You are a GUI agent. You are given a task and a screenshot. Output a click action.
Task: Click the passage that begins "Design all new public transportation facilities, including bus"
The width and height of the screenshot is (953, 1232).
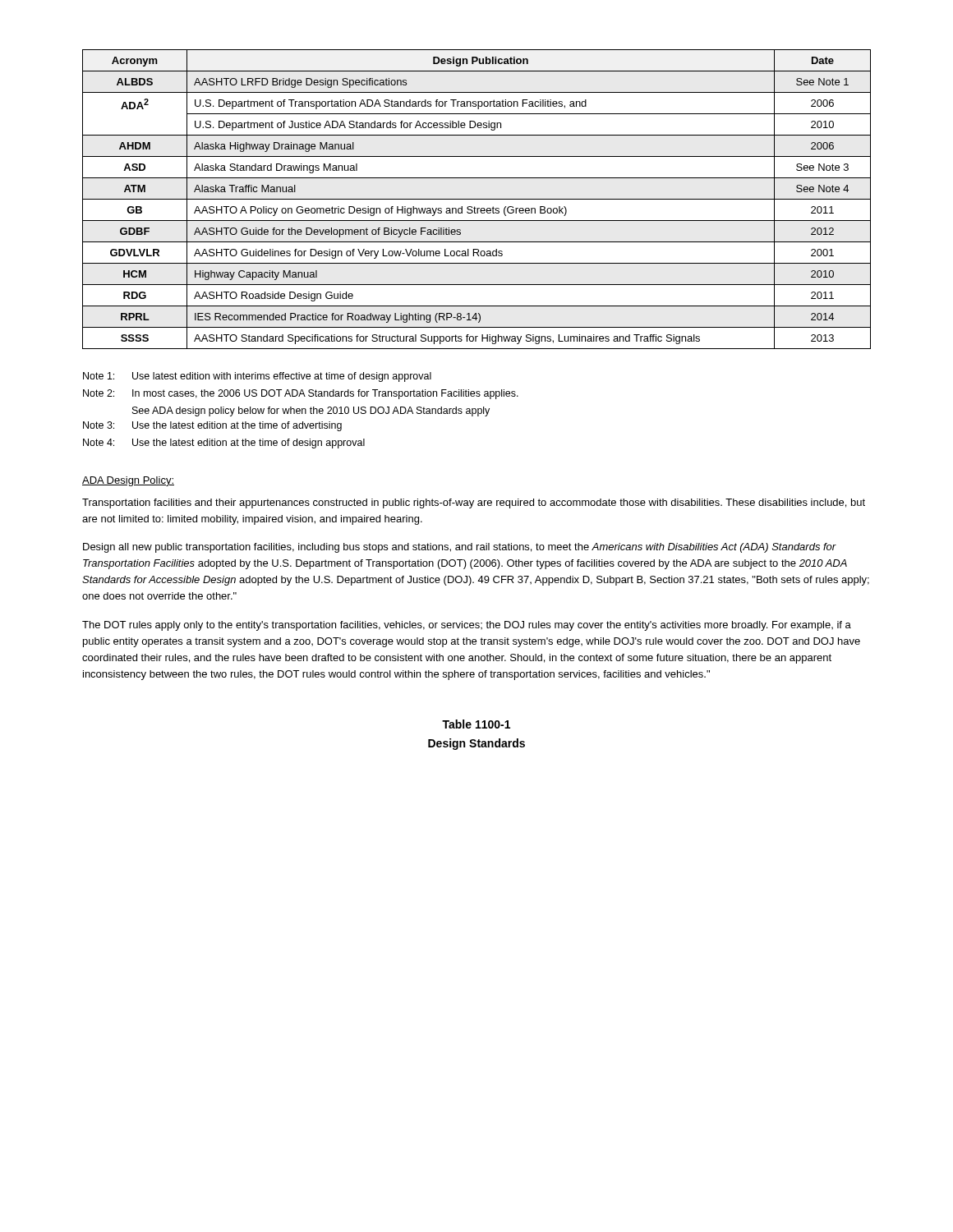point(476,571)
